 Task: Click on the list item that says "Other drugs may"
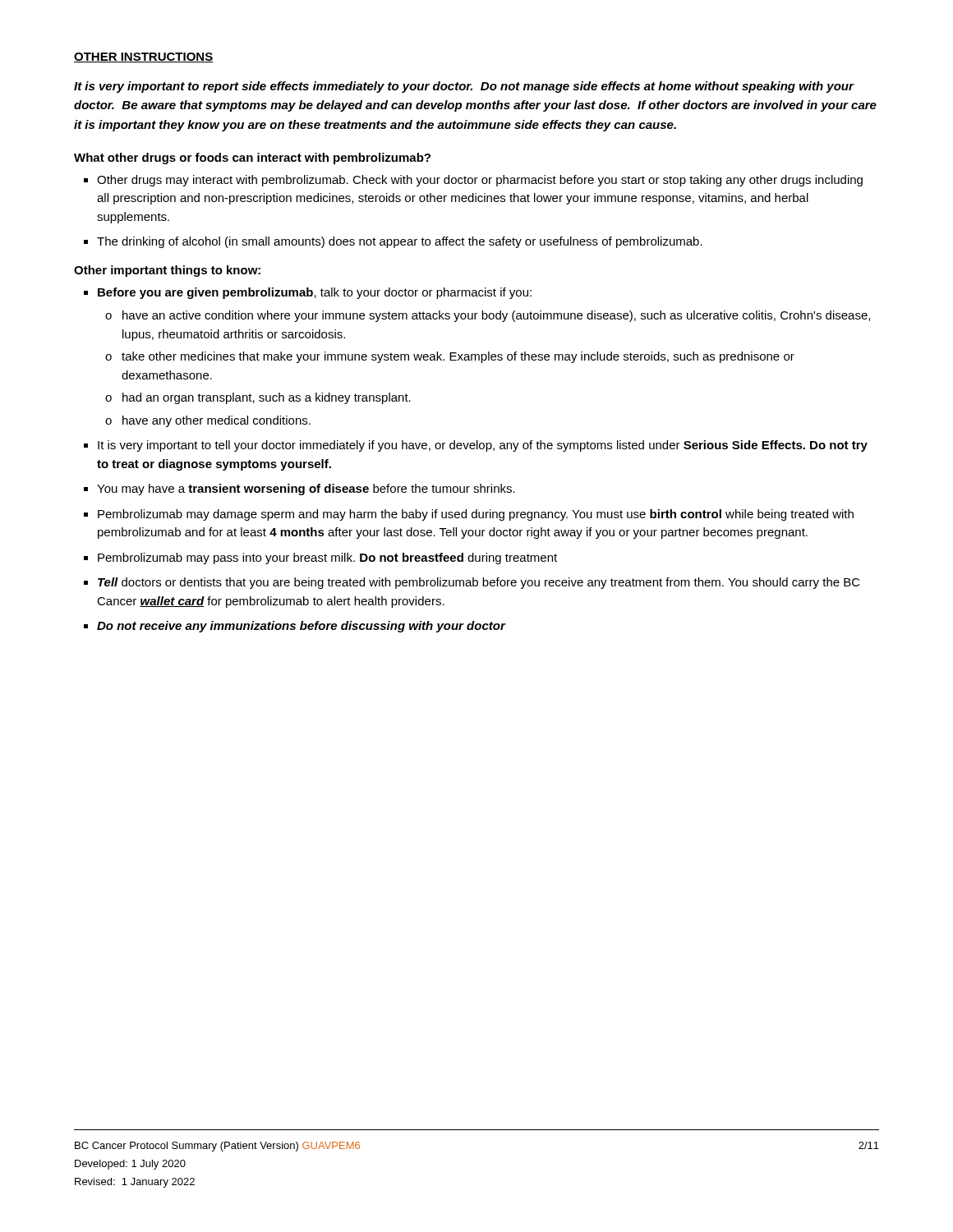pos(480,198)
